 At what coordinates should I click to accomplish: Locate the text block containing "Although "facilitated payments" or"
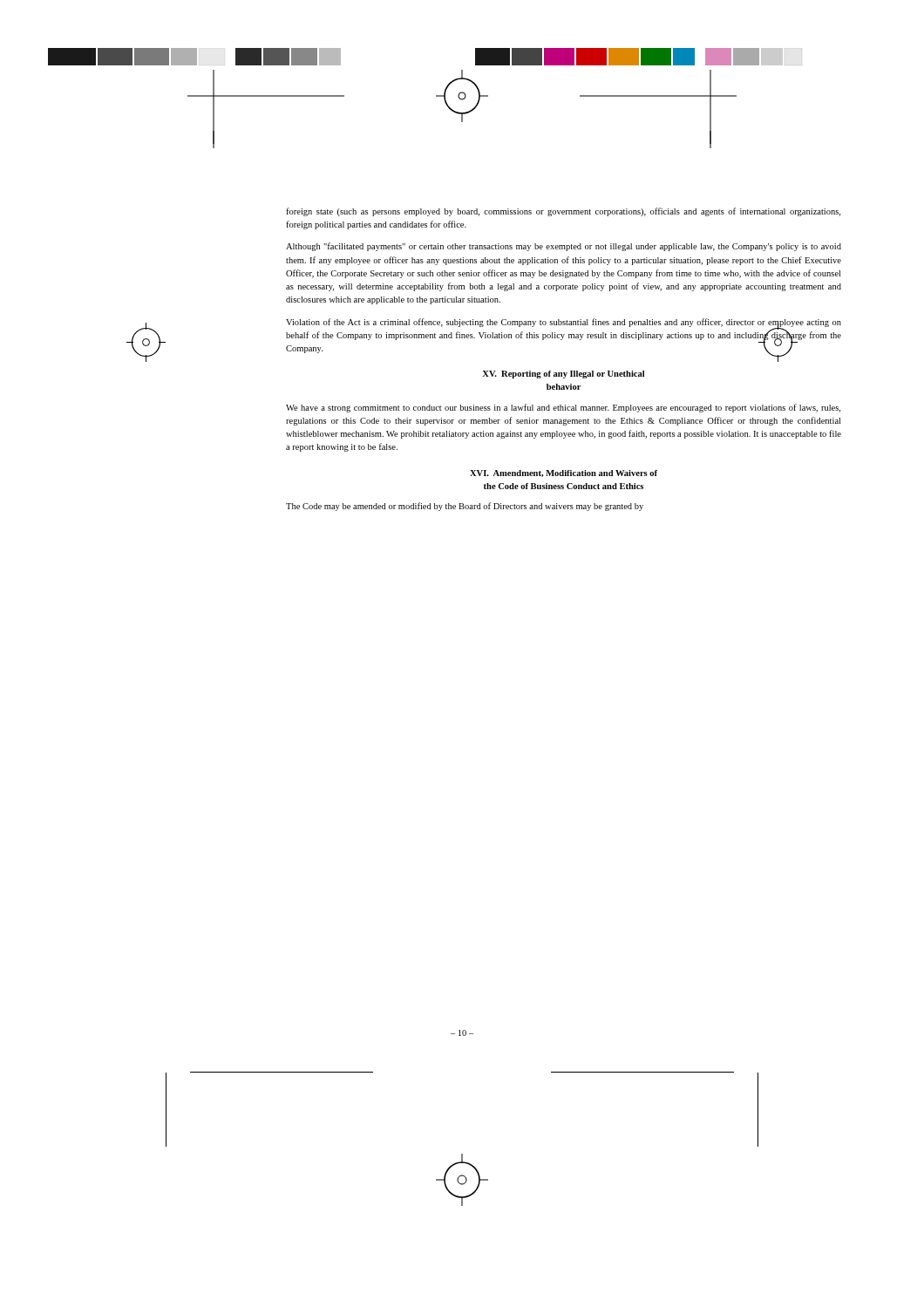coord(564,273)
